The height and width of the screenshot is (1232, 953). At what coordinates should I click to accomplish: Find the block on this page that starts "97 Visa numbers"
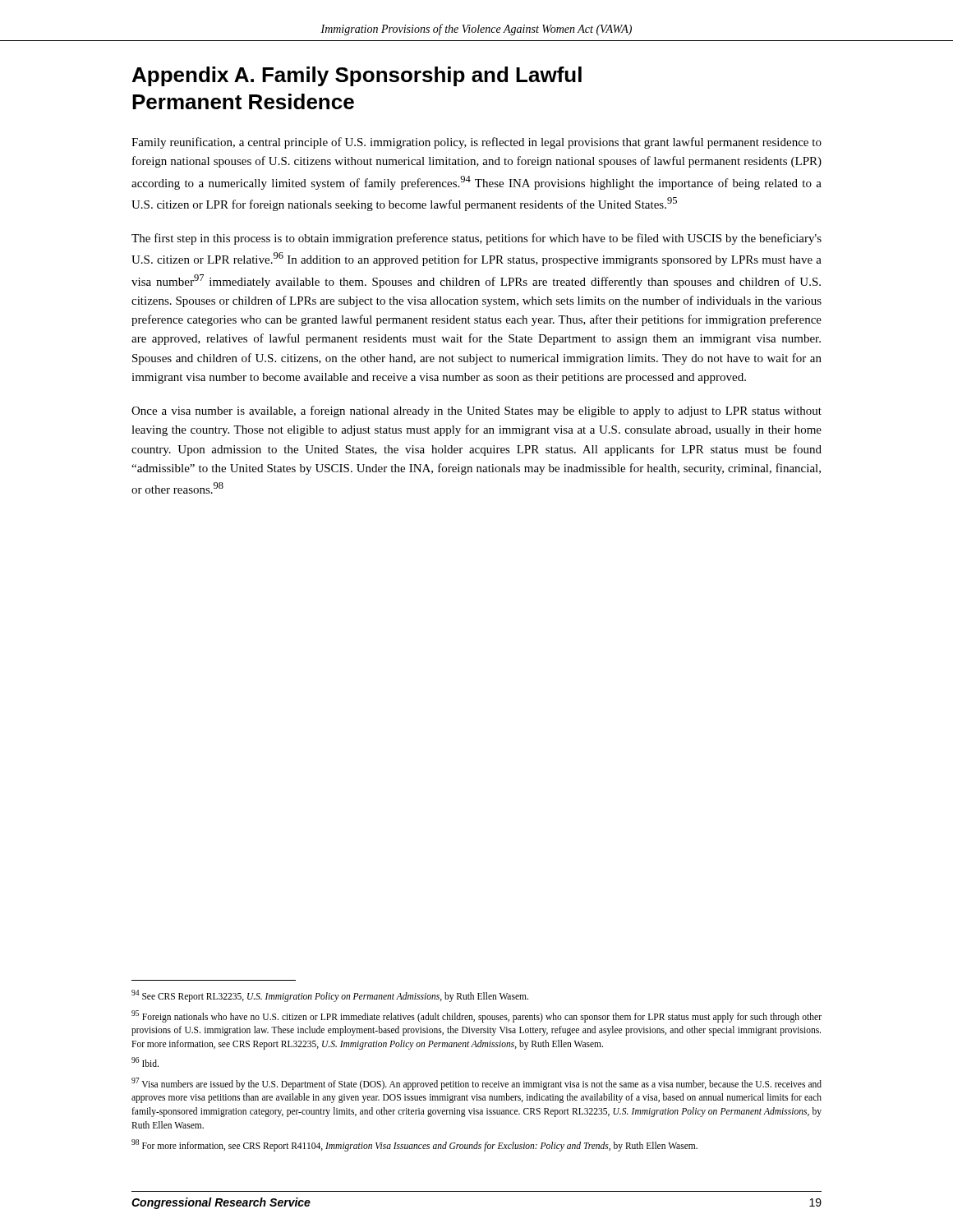pos(476,1103)
